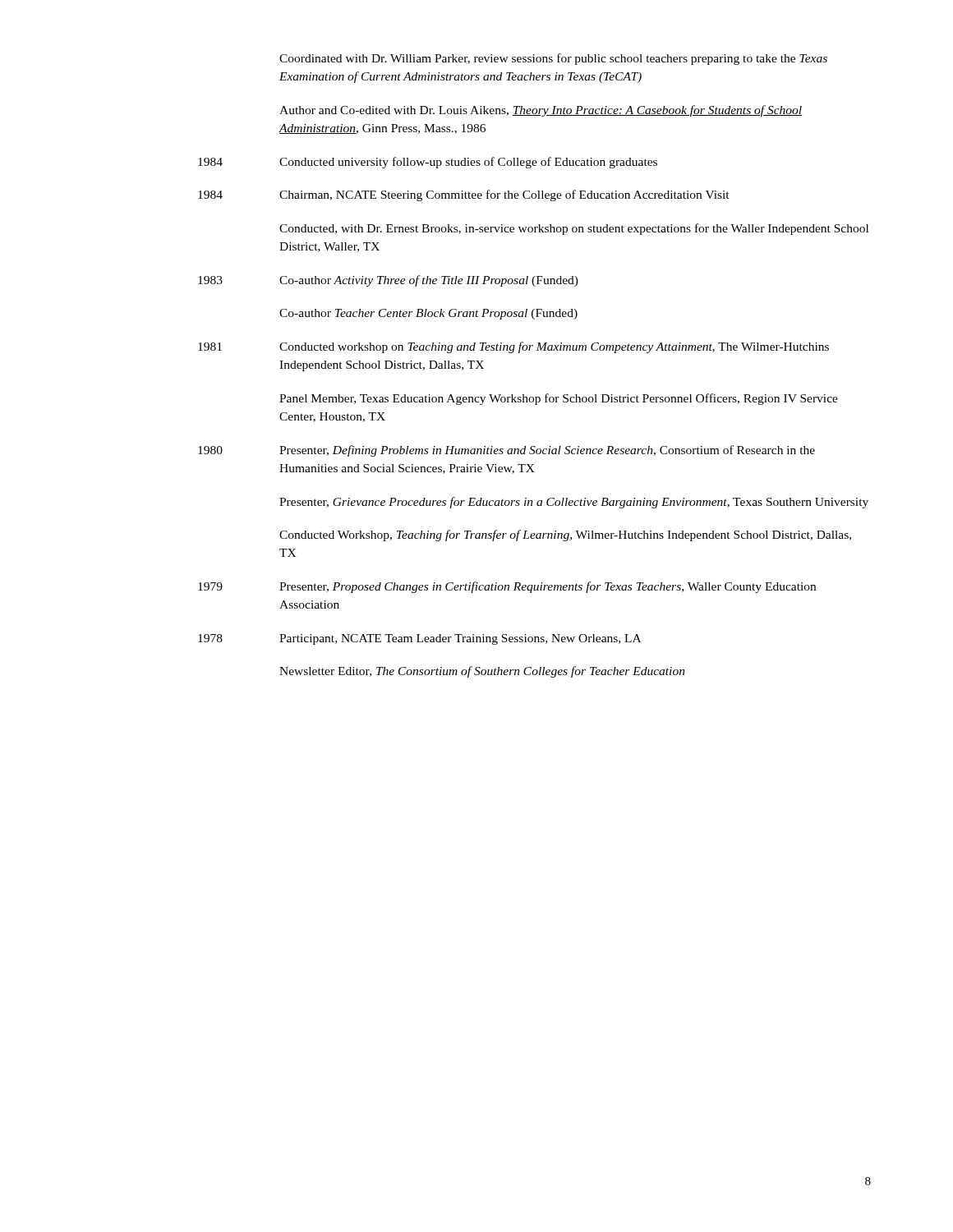The image size is (953, 1232).
Task: Point to "Co-author Teacher Center Block Grant Proposal (Funded)"
Action: point(428,313)
